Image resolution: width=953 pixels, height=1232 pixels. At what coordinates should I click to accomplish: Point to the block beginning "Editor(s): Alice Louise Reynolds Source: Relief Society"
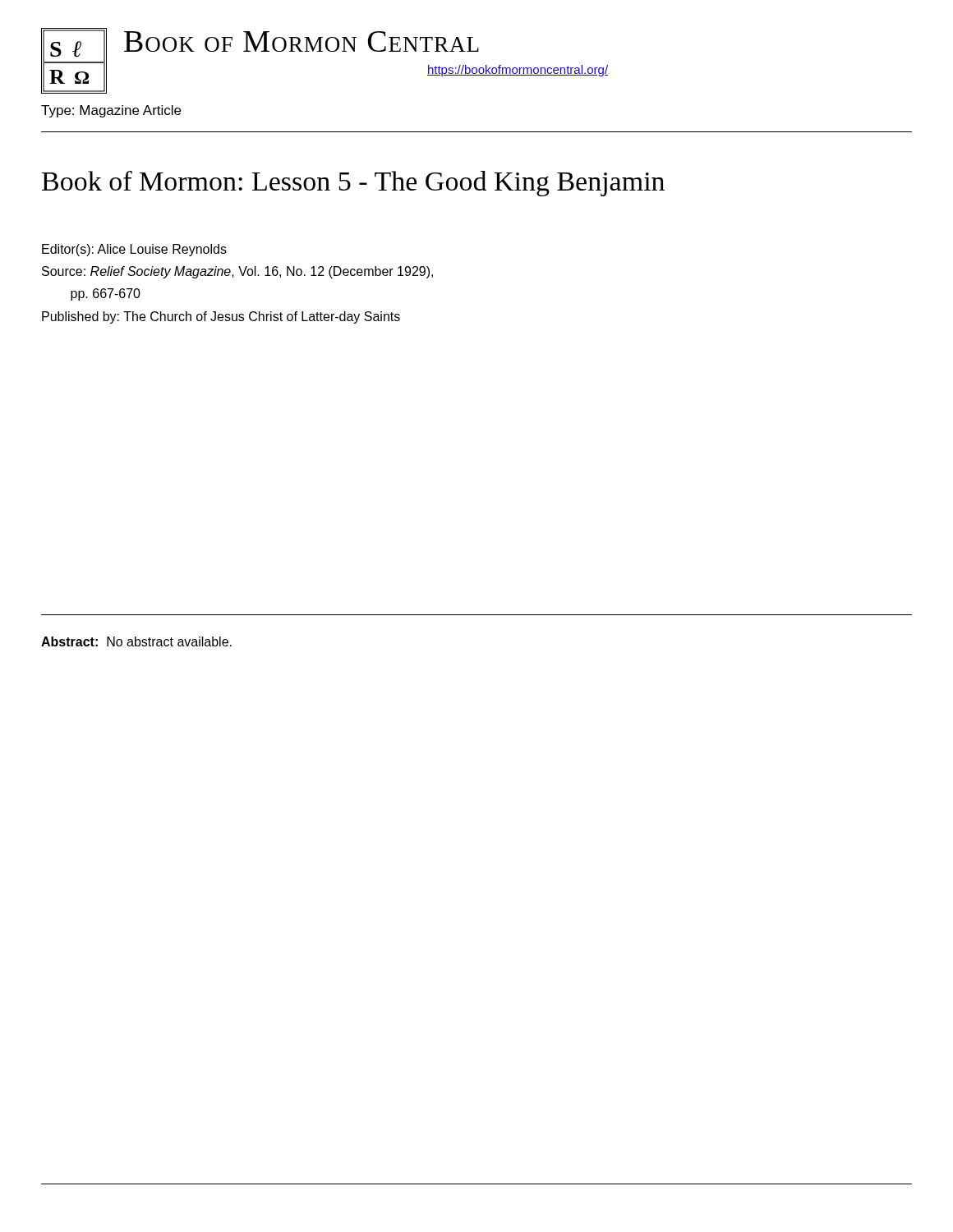pos(238,283)
